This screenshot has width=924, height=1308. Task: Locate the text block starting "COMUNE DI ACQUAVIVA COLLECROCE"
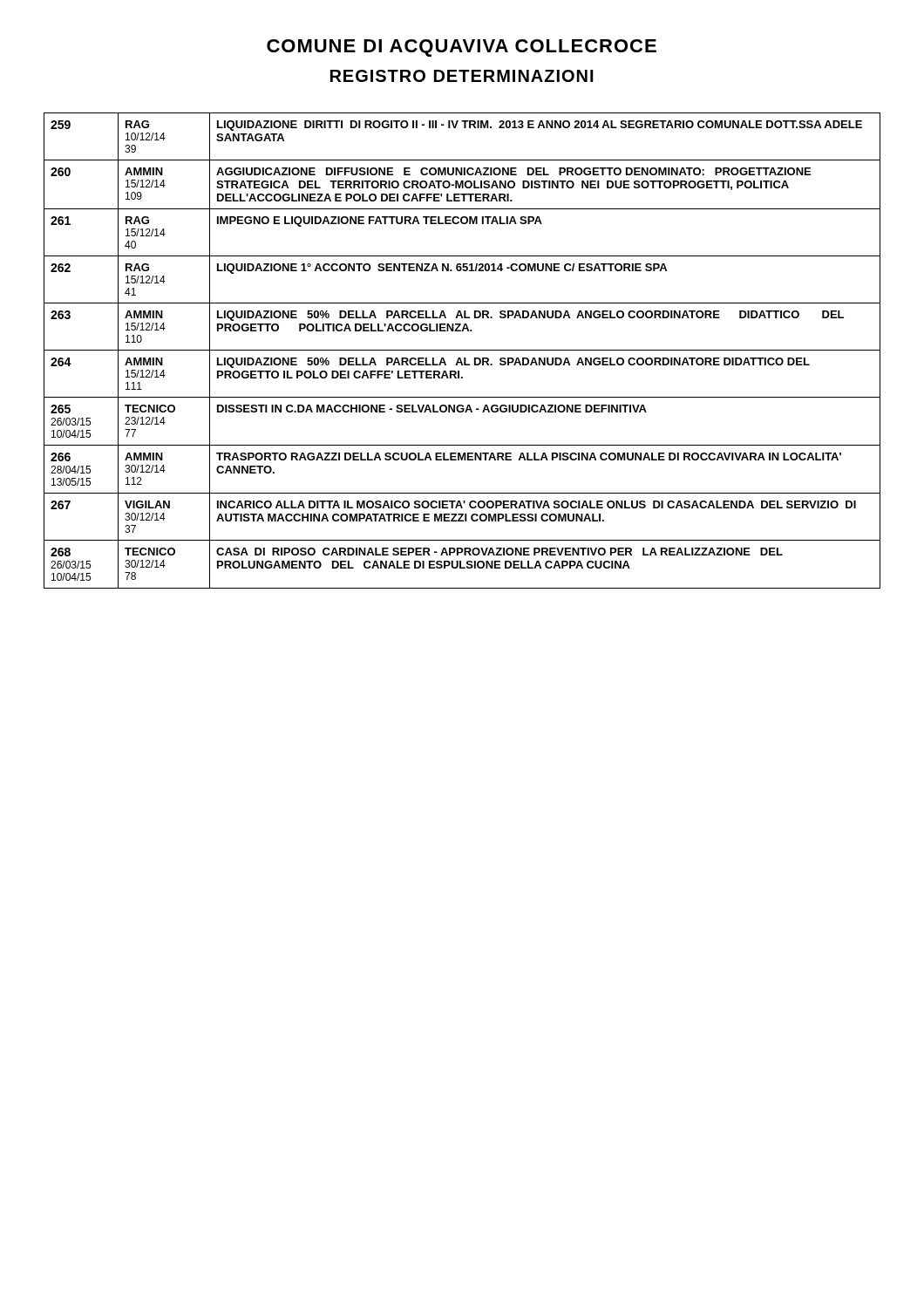(462, 46)
